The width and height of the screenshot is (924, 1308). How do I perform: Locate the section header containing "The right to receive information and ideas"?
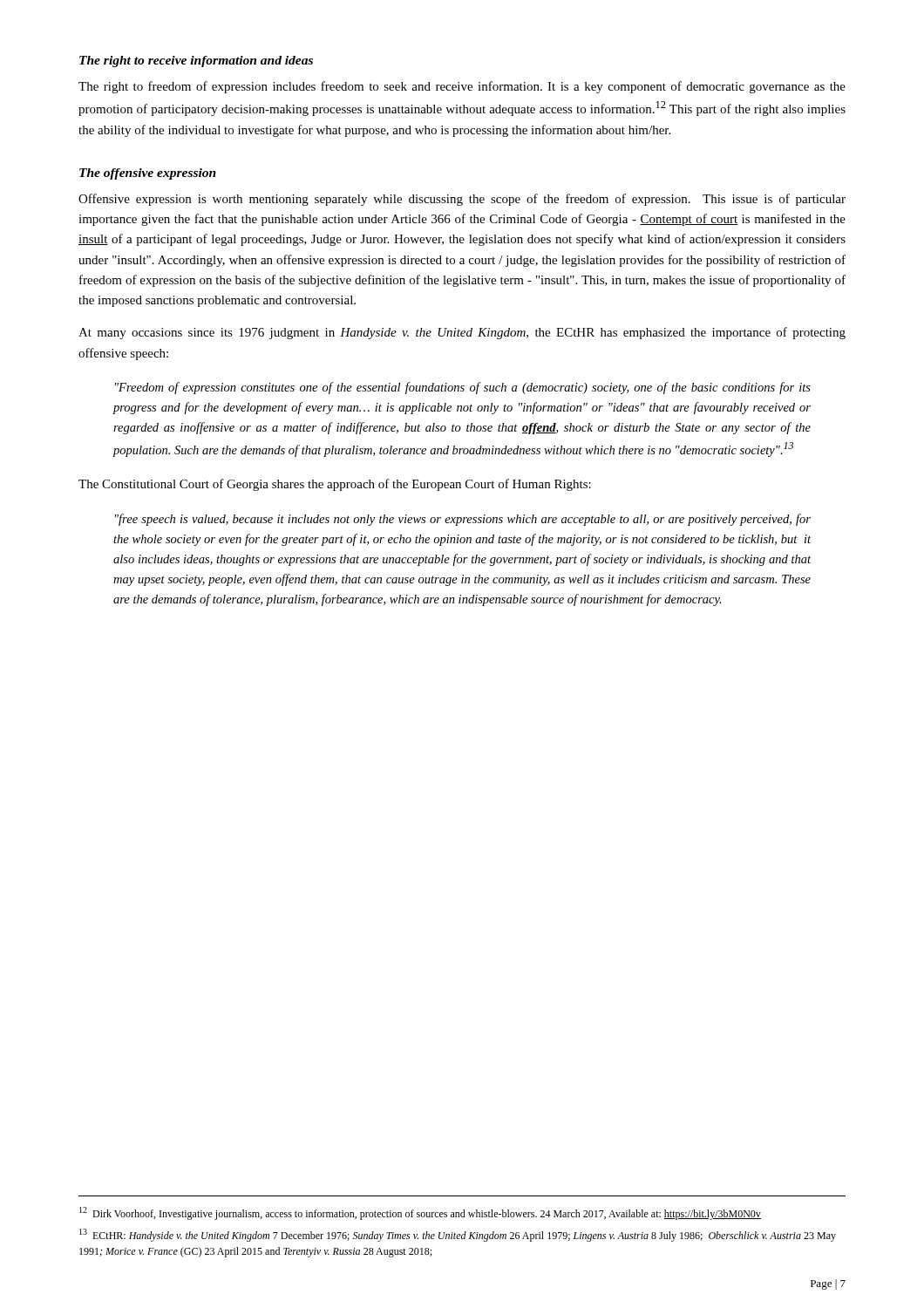tap(196, 60)
